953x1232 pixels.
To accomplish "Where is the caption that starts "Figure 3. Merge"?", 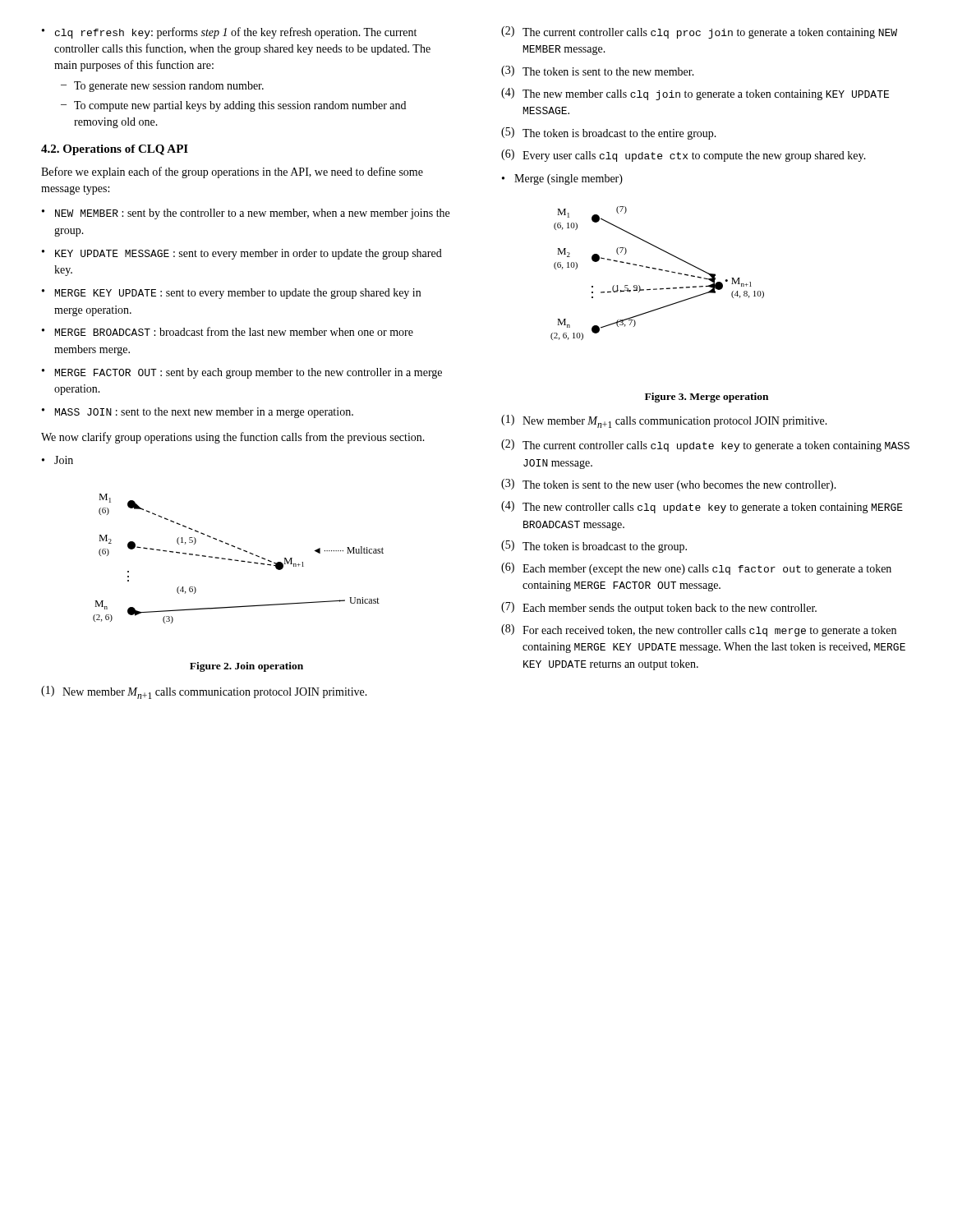I will click(x=707, y=396).
